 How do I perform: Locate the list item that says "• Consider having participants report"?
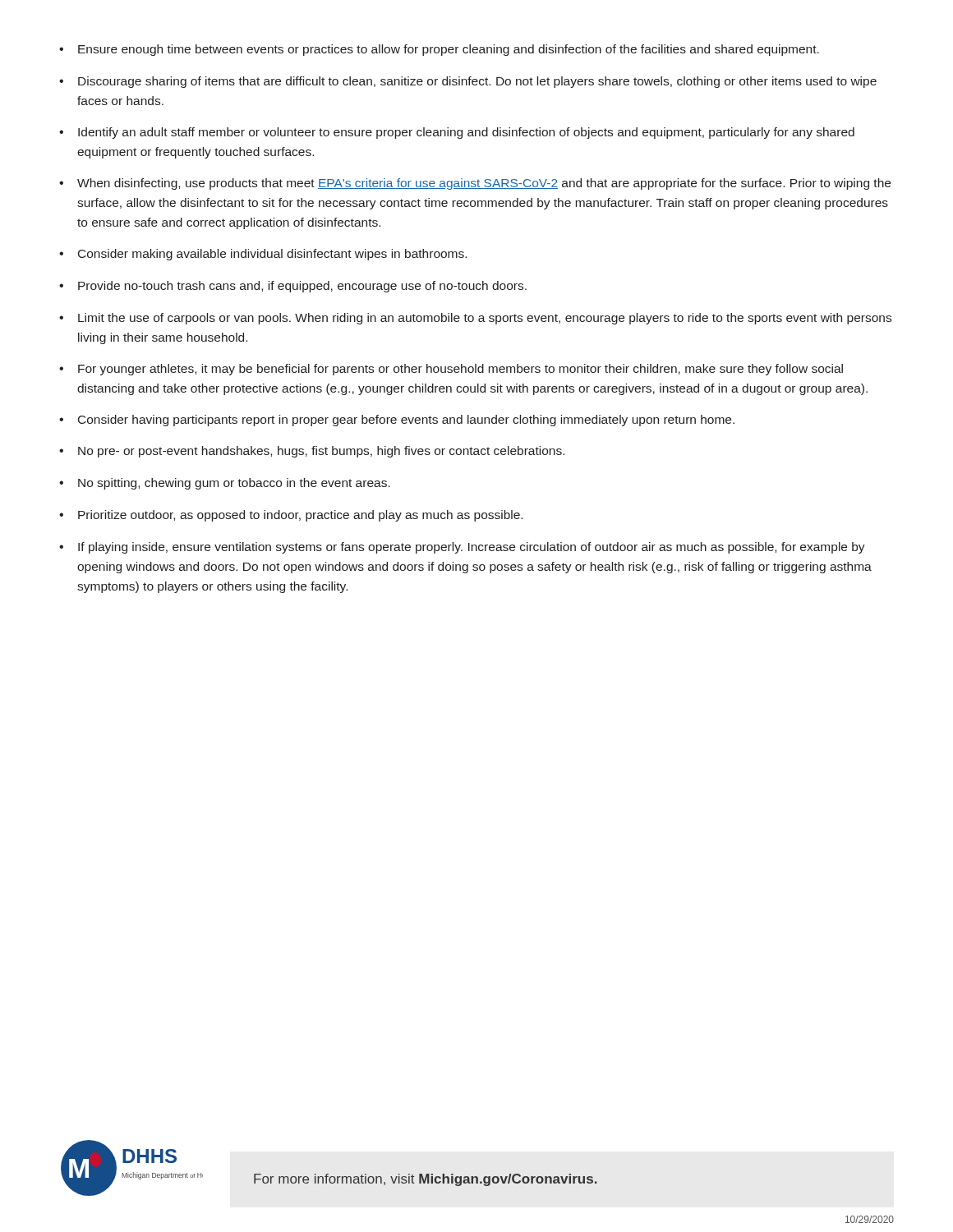click(x=476, y=420)
